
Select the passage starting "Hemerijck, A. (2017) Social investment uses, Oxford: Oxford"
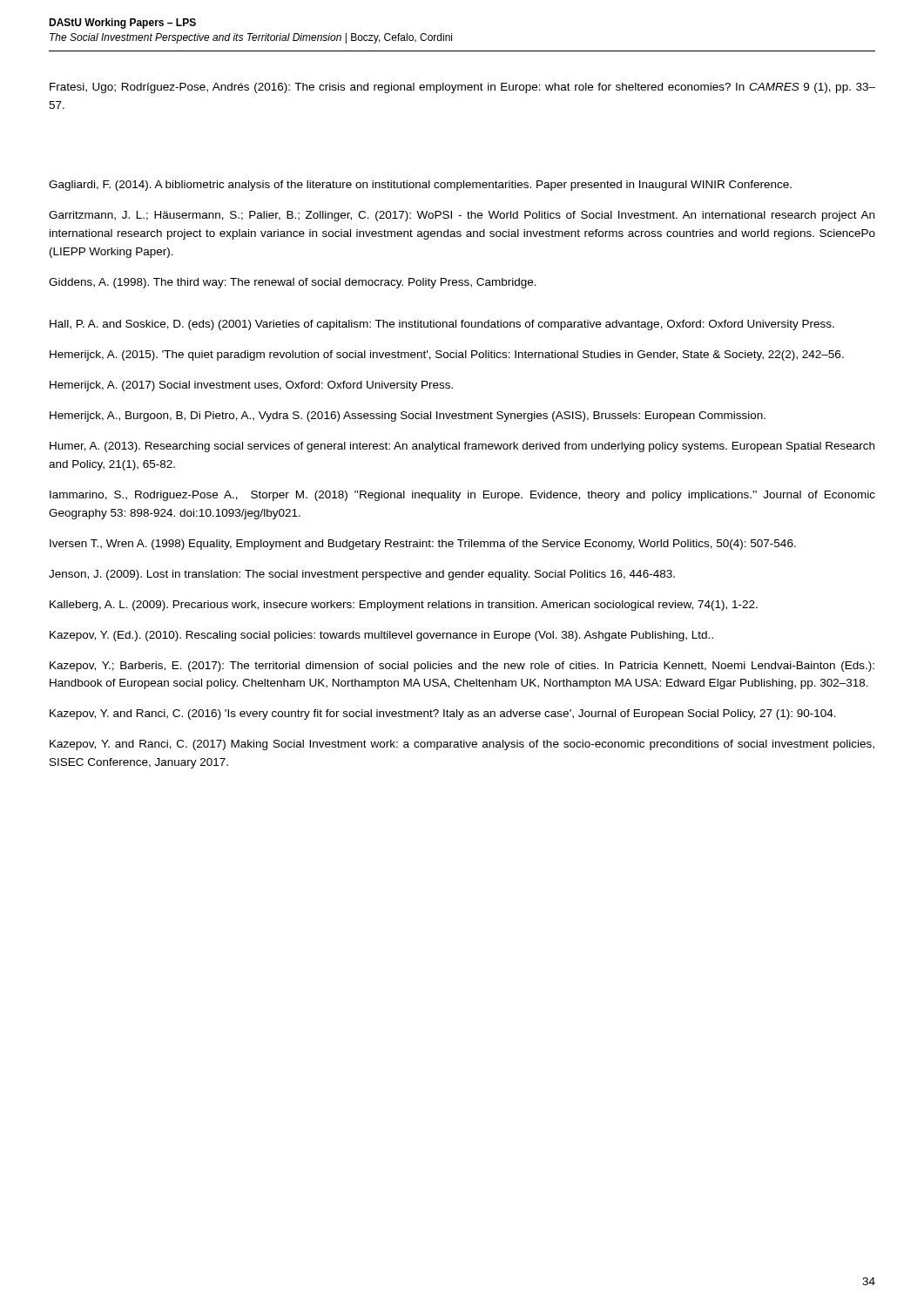251,385
